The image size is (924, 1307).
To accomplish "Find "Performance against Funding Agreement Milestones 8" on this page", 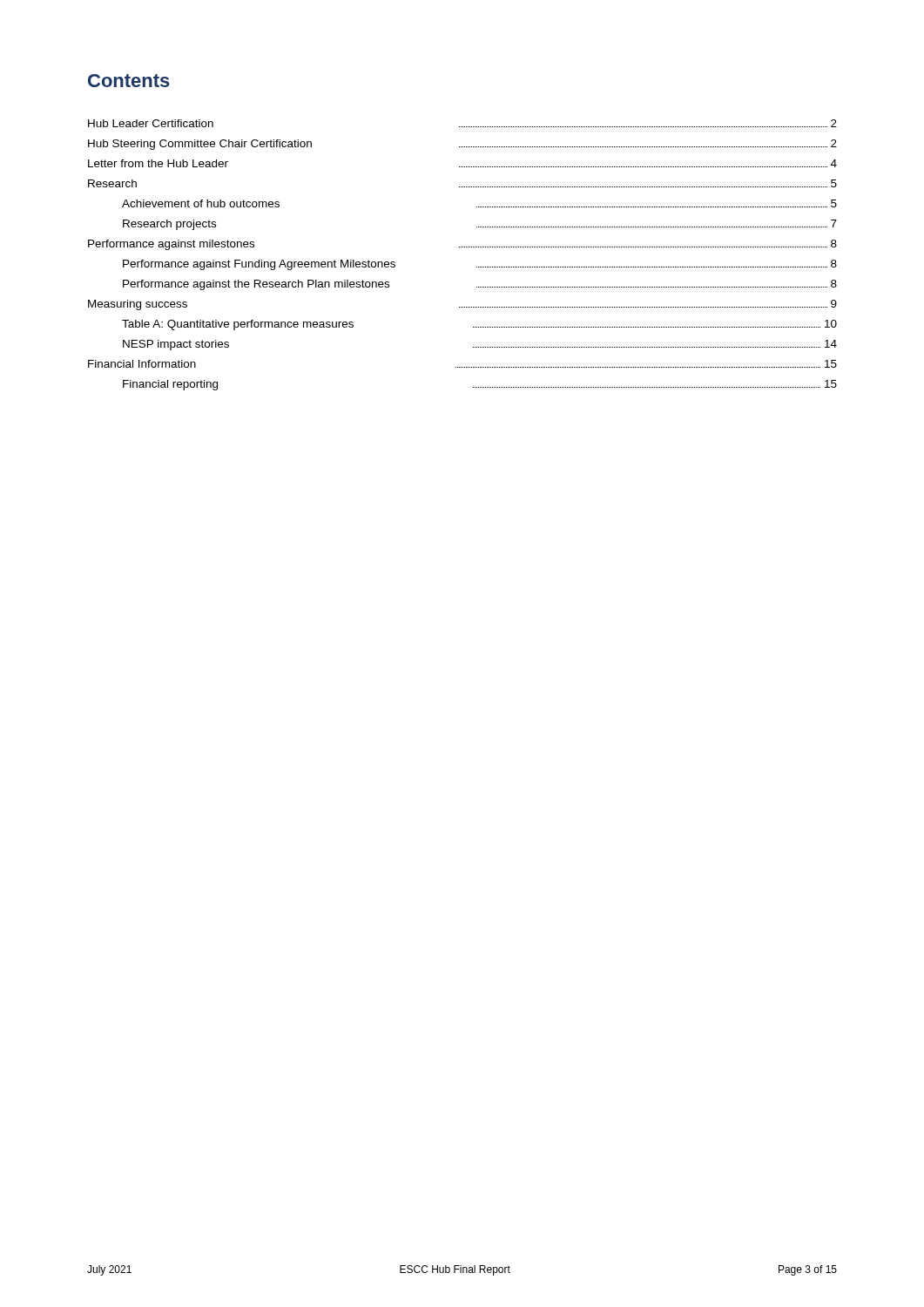I will point(479,264).
